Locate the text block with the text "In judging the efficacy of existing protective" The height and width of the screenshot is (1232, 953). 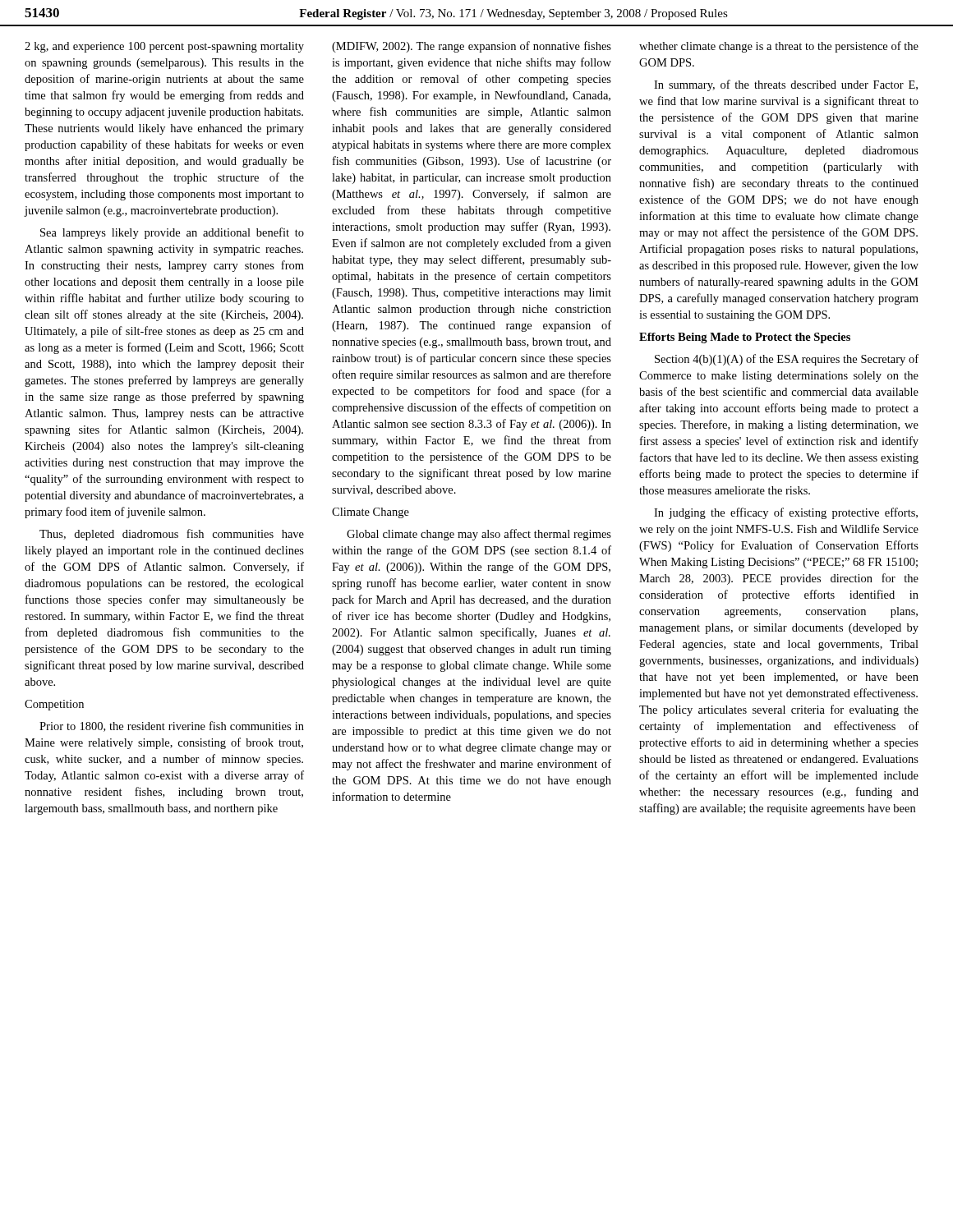pyautogui.click(x=779, y=660)
